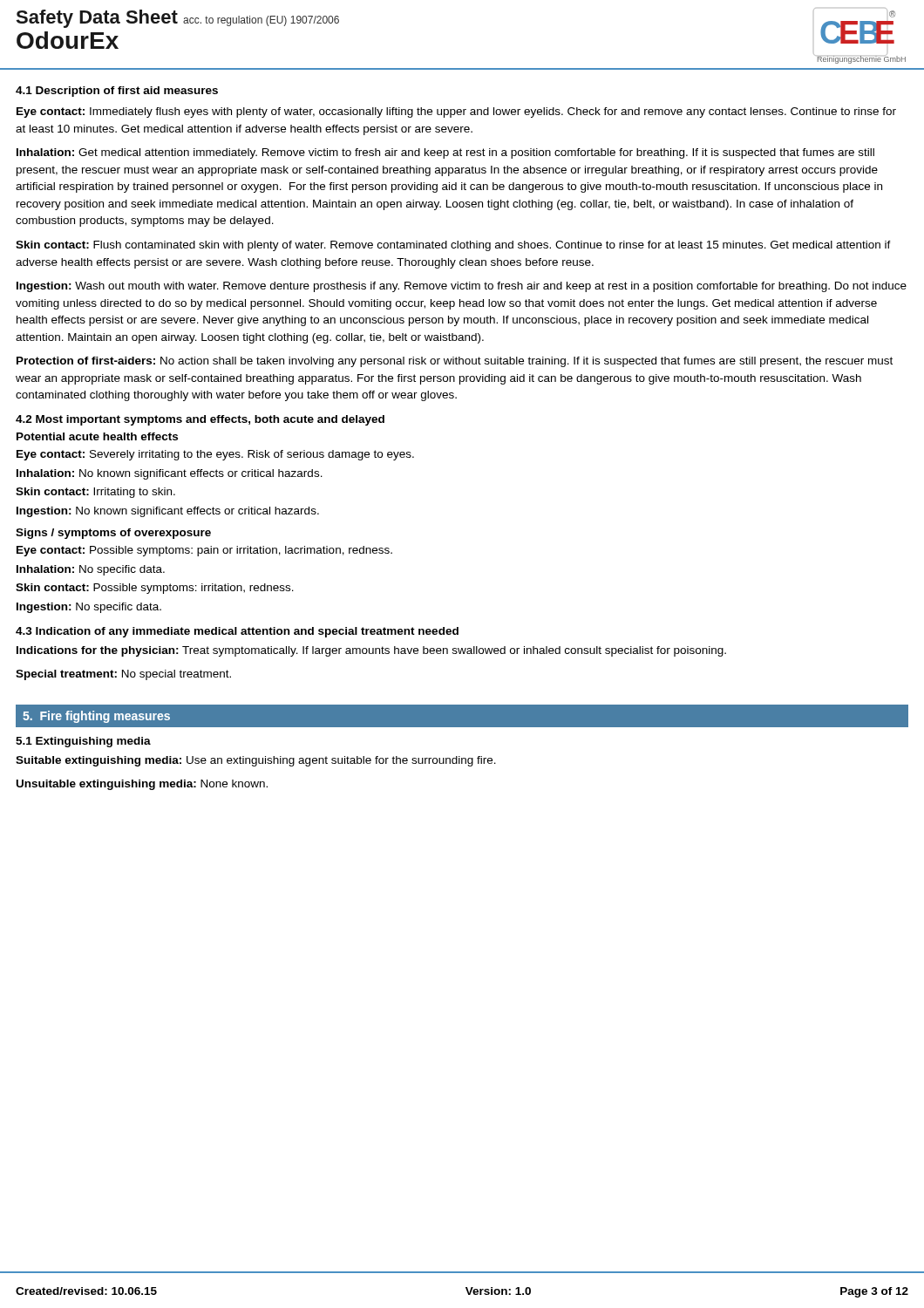
Task: Locate the text block with the text "Ingestion: Wash out mouth with water."
Action: 461,311
